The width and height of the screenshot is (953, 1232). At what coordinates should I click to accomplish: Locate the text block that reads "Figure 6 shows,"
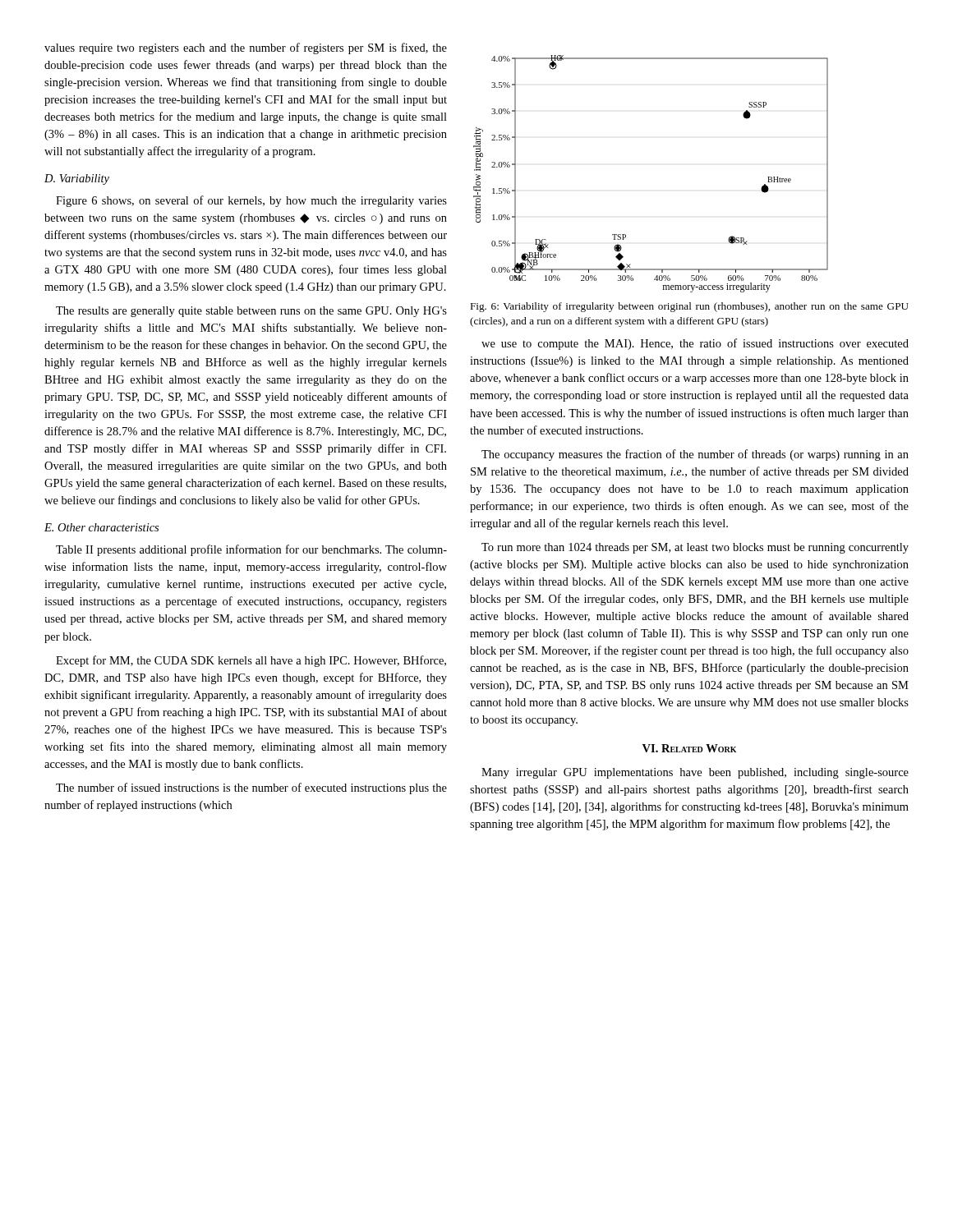[246, 351]
